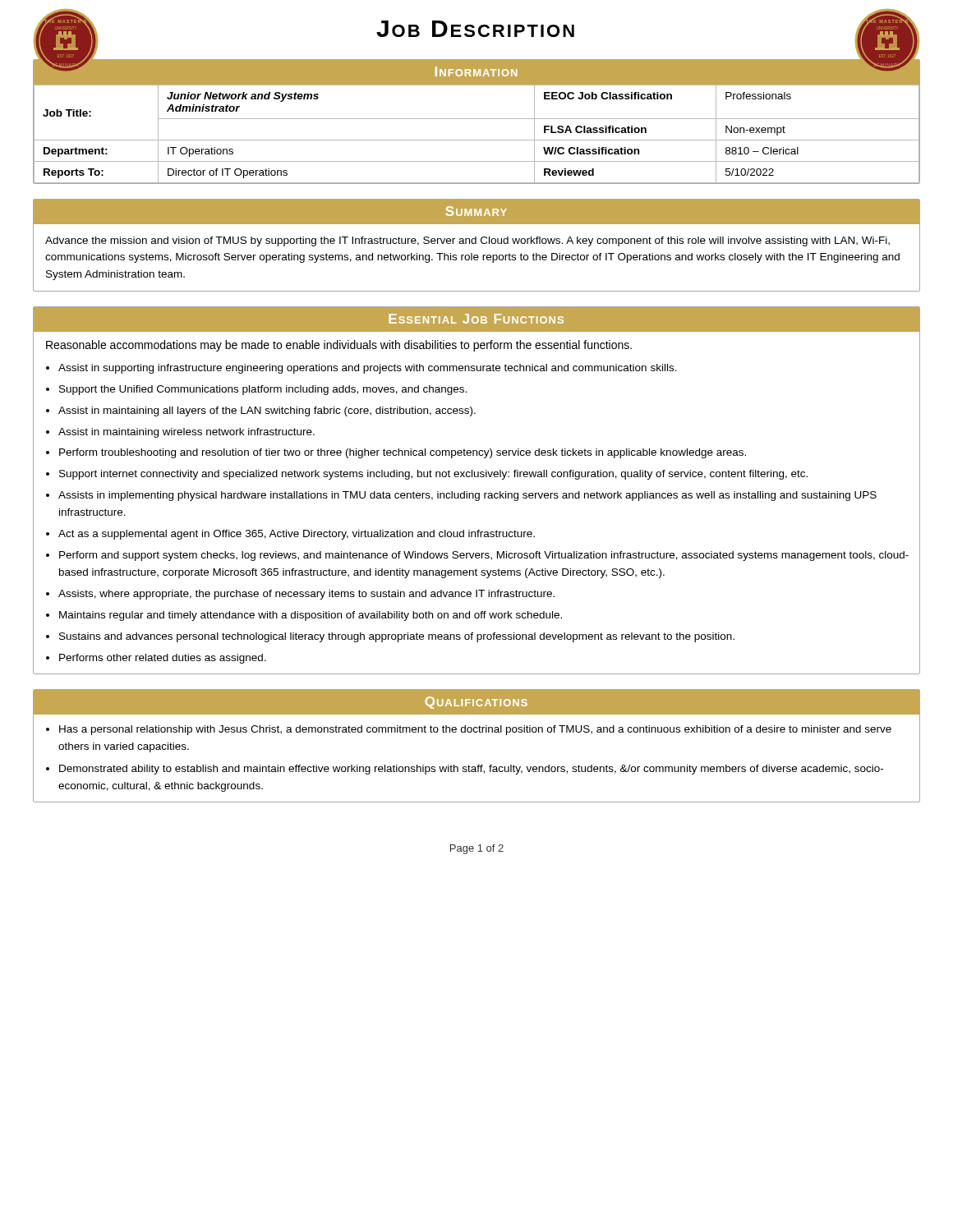Viewport: 953px width, 1232px height.
Task: Find the text block with the text "Advance the mission and vision of TMUS by"
Action: point(473,257)
